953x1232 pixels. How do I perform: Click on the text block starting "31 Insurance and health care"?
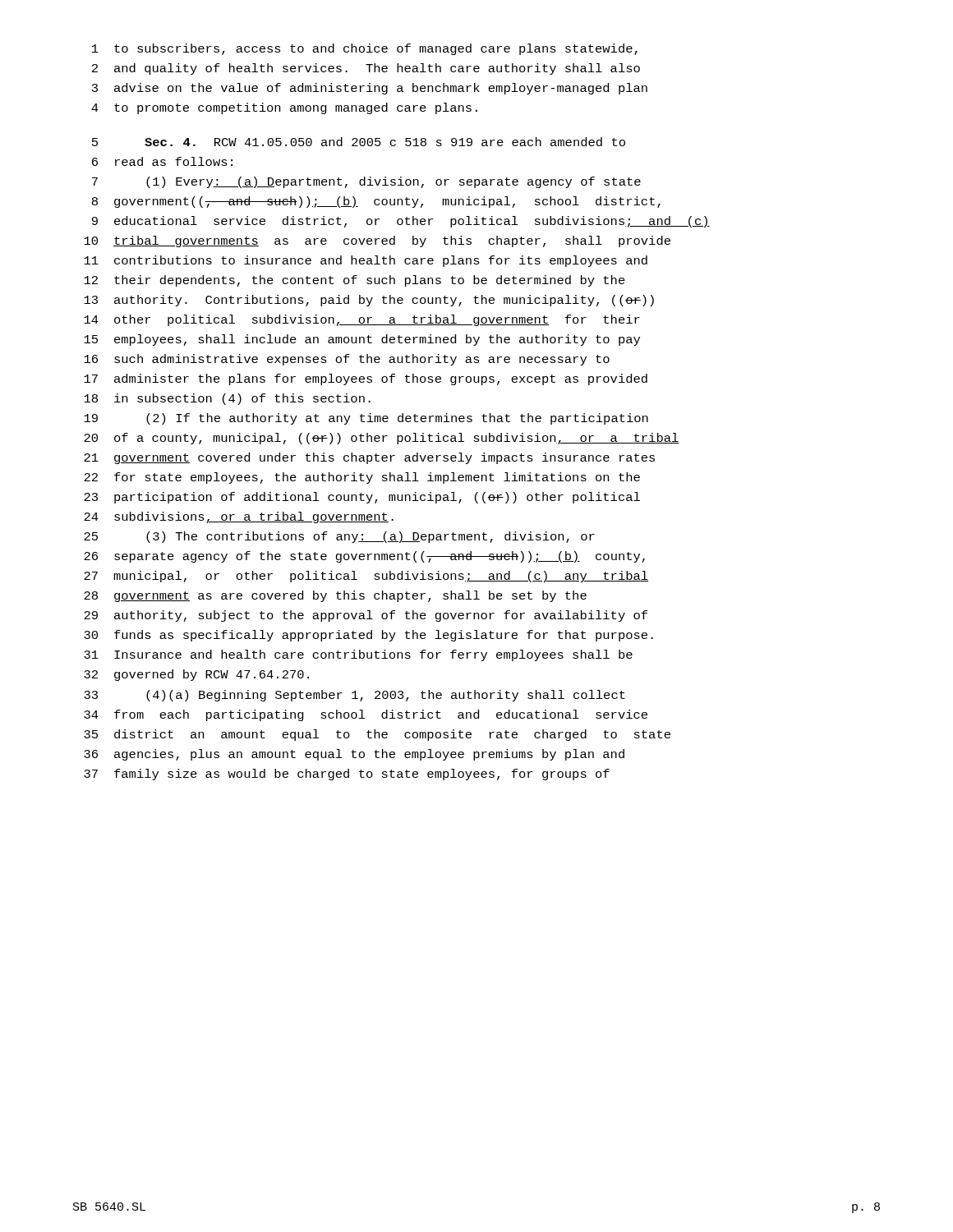[x=476, y=656]
